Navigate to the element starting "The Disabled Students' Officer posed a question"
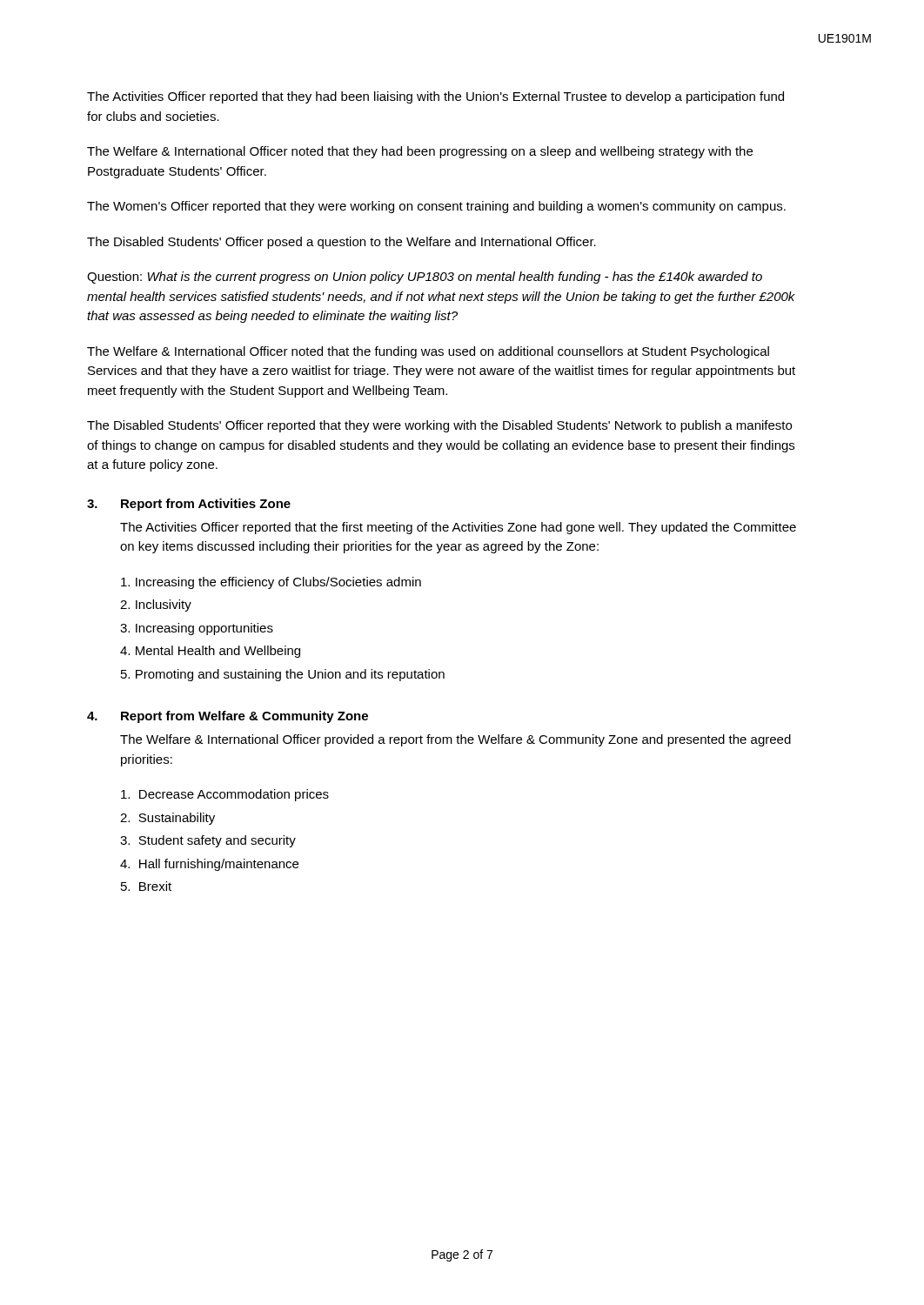 342,241
